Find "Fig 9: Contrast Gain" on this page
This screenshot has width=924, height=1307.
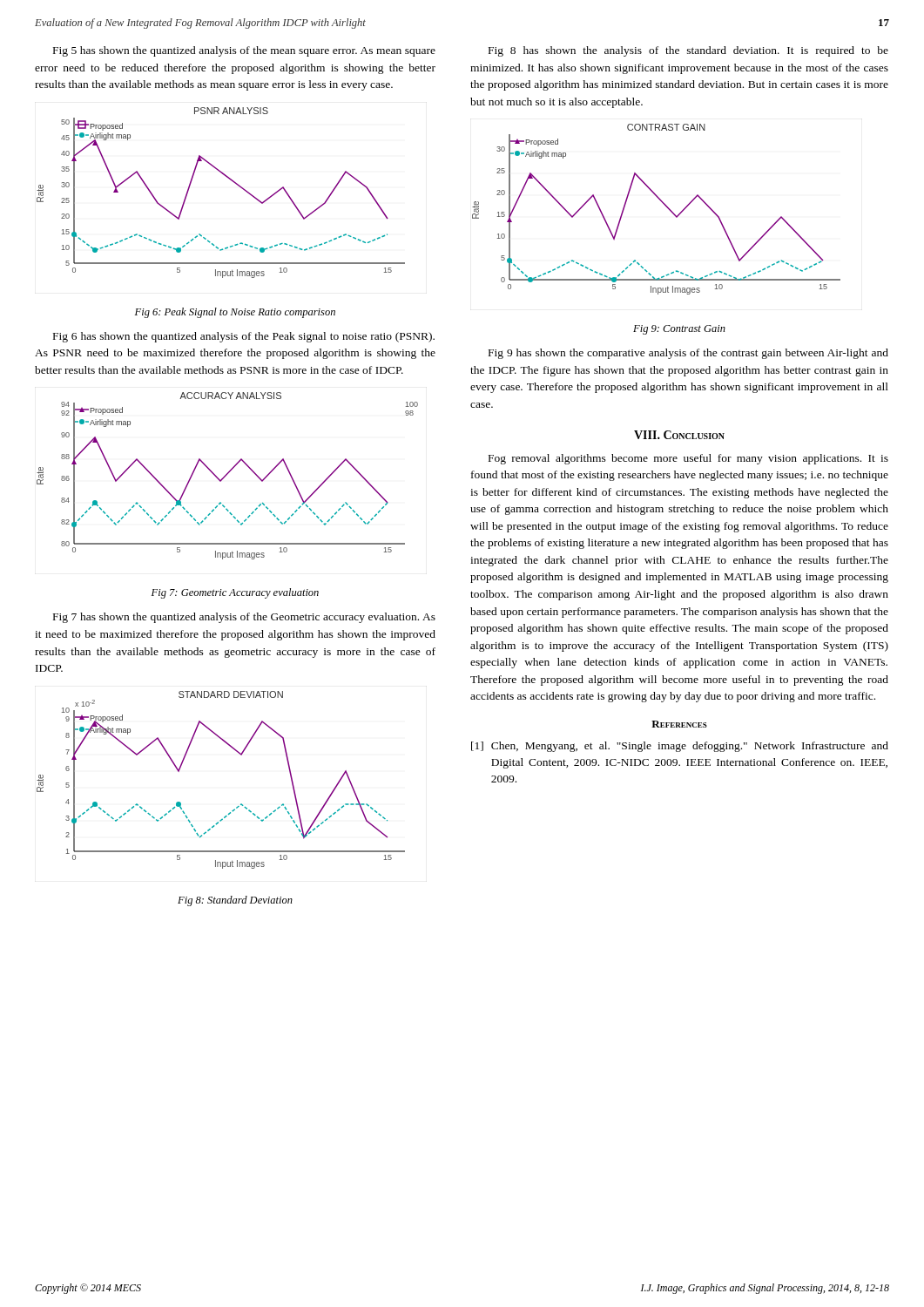tap(679, 329)
